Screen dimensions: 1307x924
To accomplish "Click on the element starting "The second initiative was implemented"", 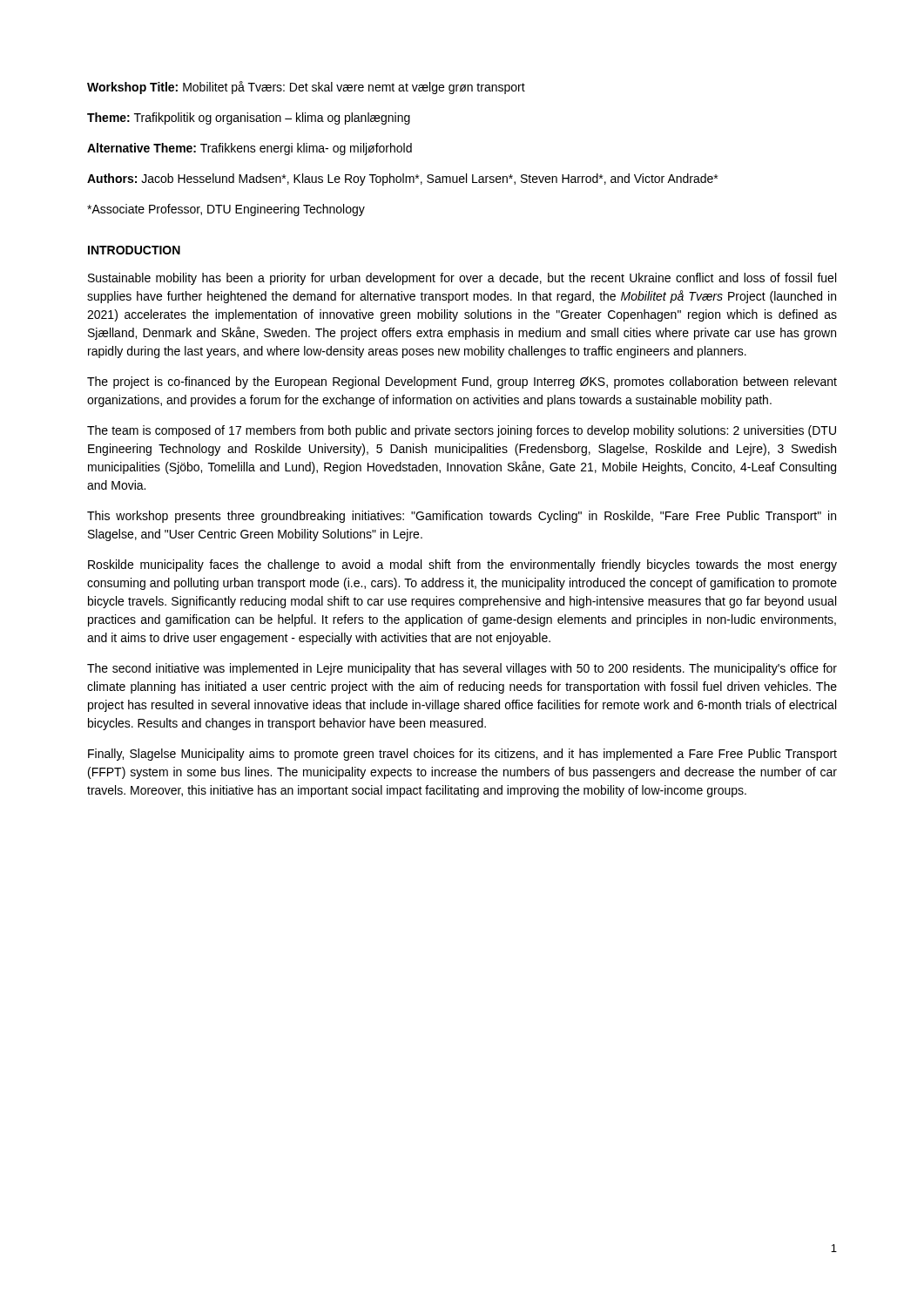I will coord(462,696).
